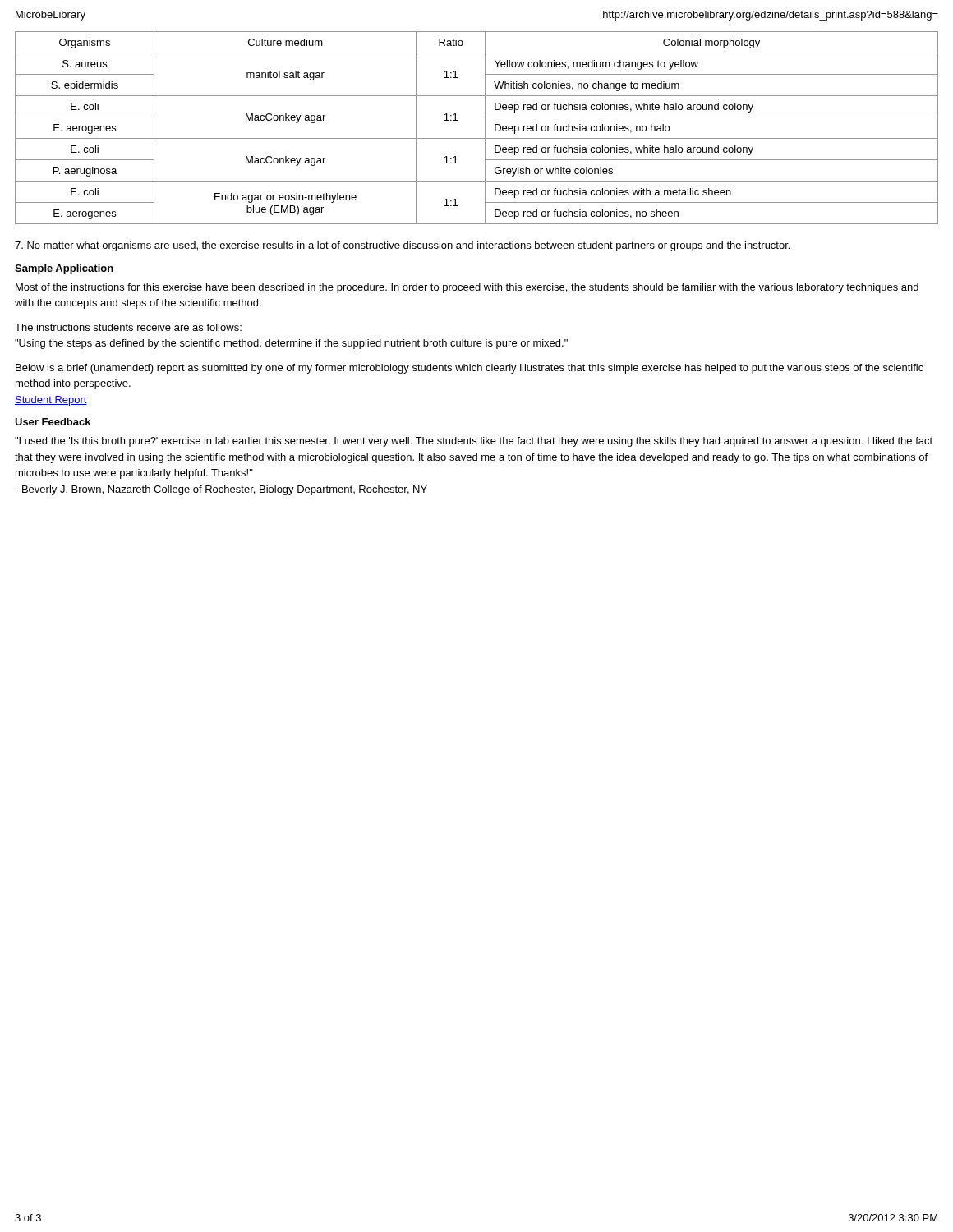Screen dimensions: 1232x953
Task: Find the text starting "7. No matter what"
Action: click(403, 245)
